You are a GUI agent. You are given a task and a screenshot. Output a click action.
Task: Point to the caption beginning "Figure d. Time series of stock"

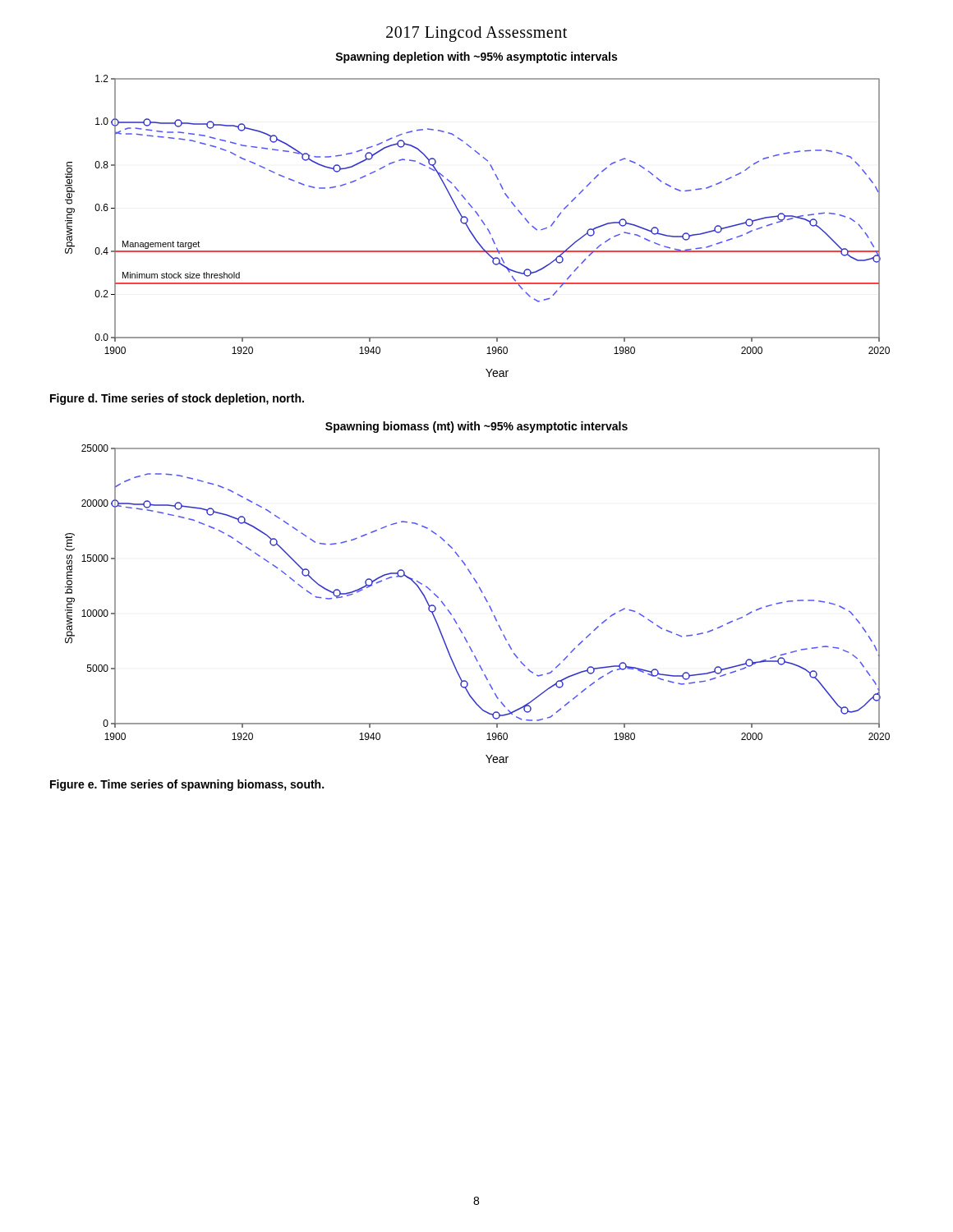(x=177, y=398)
